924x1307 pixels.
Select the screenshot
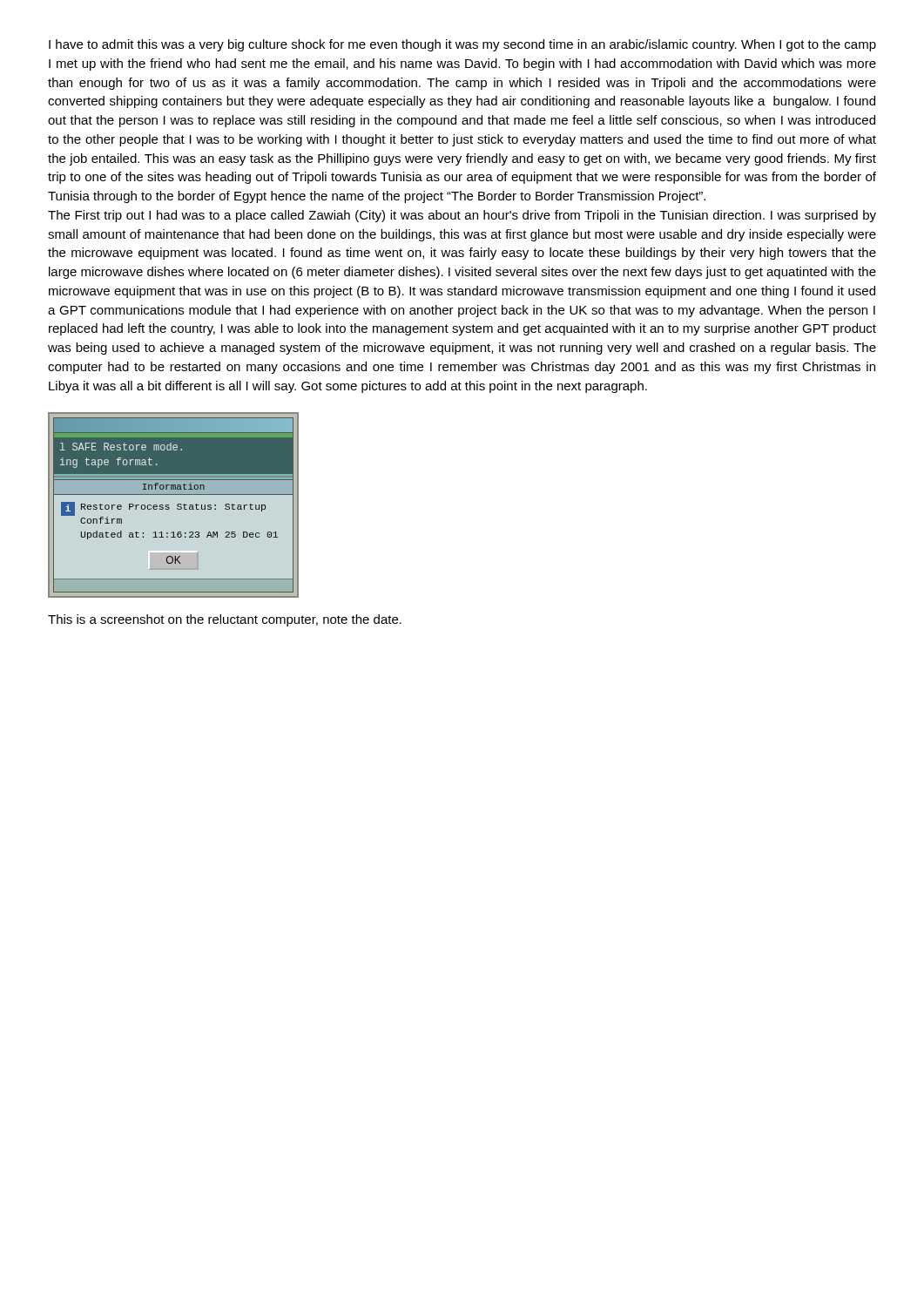(170, 505)
